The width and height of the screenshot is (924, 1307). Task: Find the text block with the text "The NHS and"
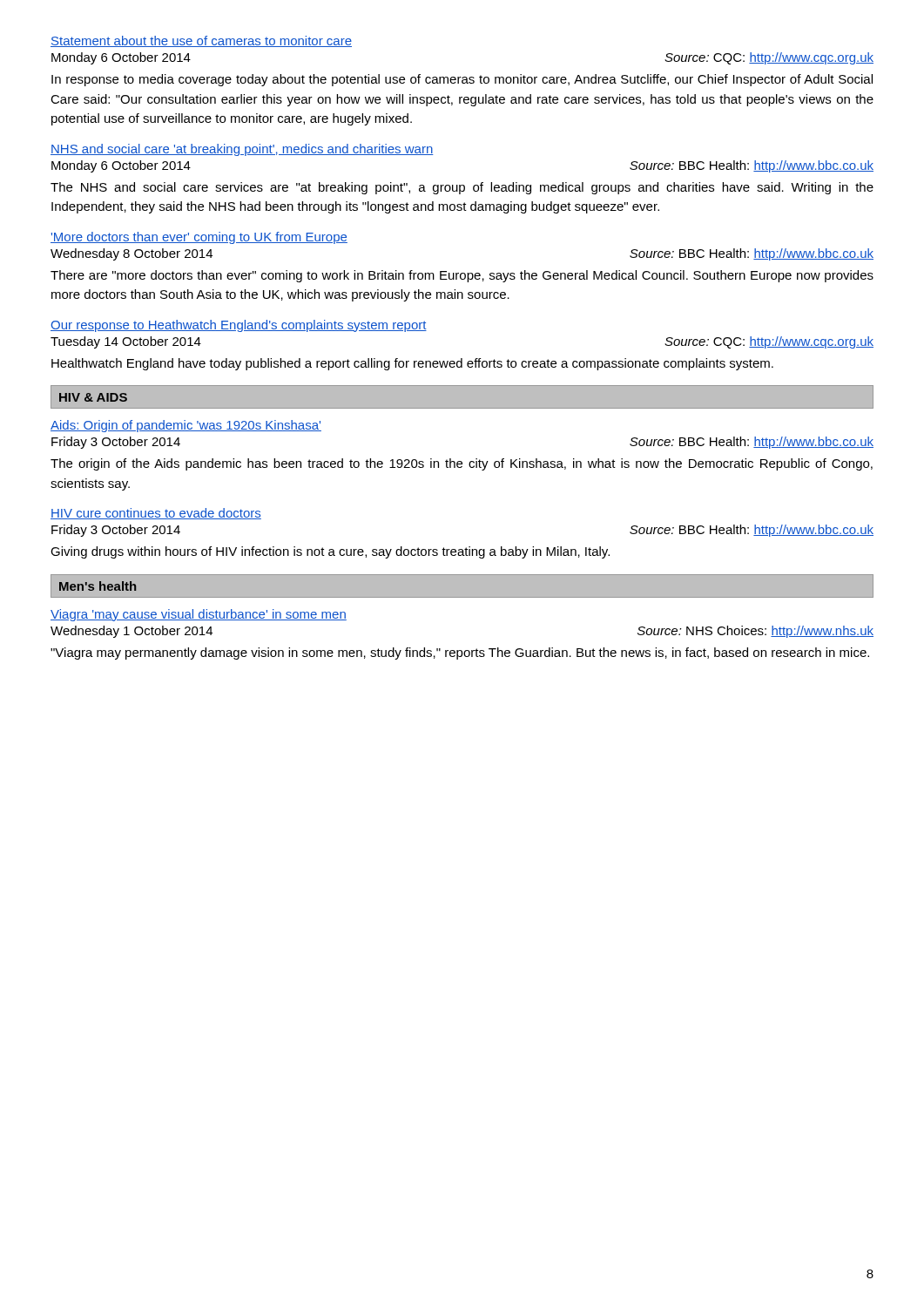coord(462,196)
